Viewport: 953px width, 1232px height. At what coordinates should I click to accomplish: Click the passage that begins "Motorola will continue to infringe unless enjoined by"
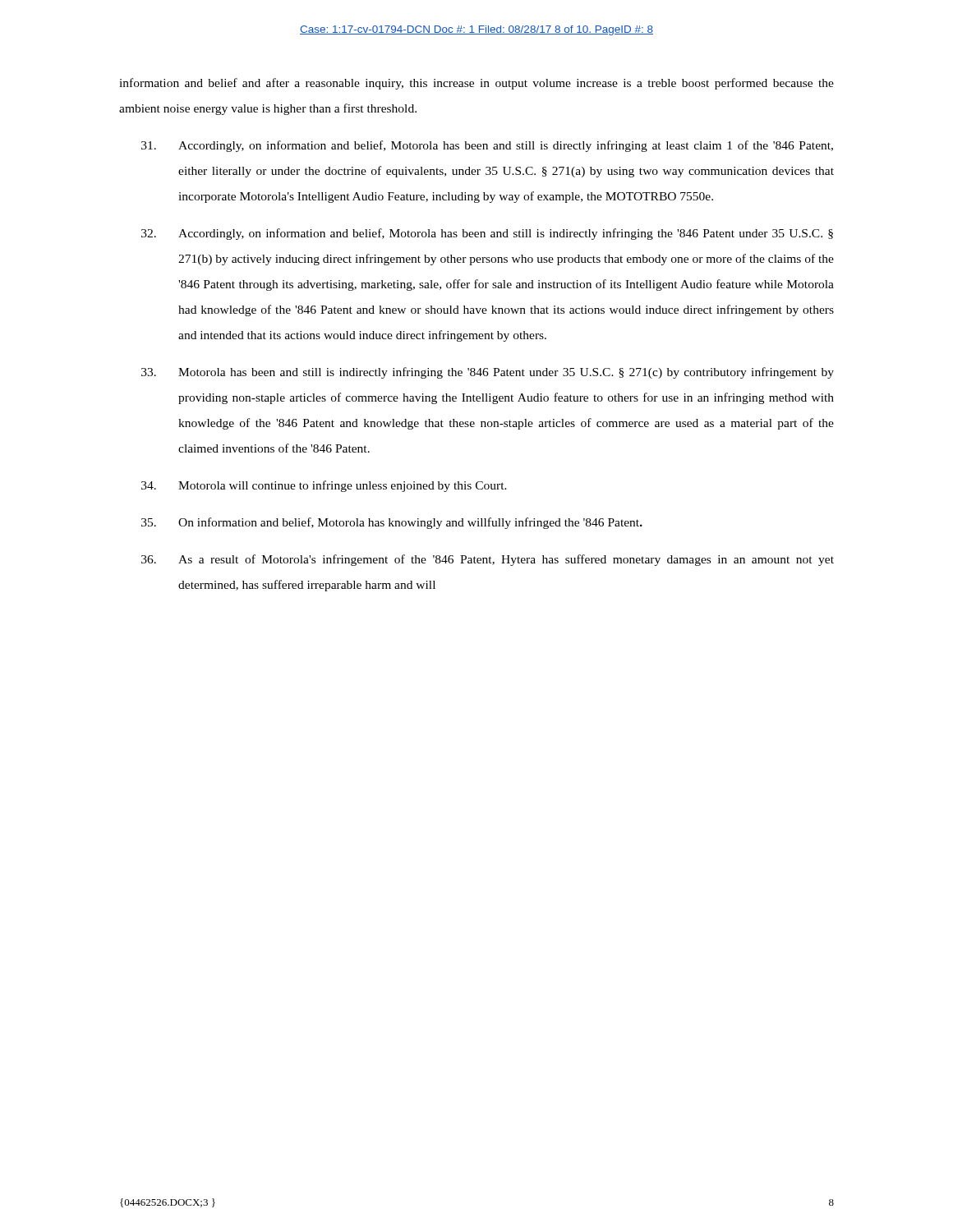click(476, 485)
